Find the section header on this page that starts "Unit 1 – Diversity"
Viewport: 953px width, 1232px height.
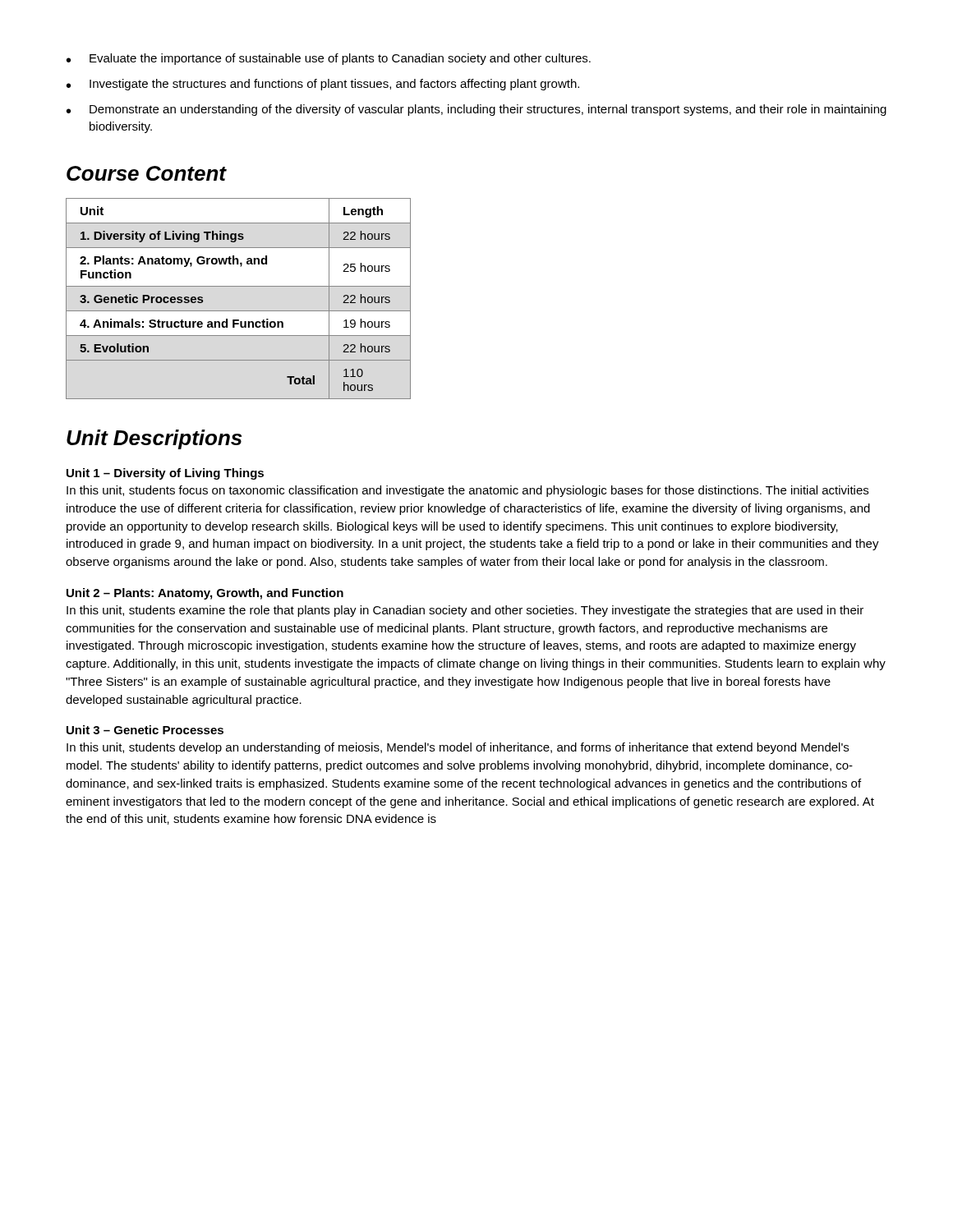pos(165,473)
